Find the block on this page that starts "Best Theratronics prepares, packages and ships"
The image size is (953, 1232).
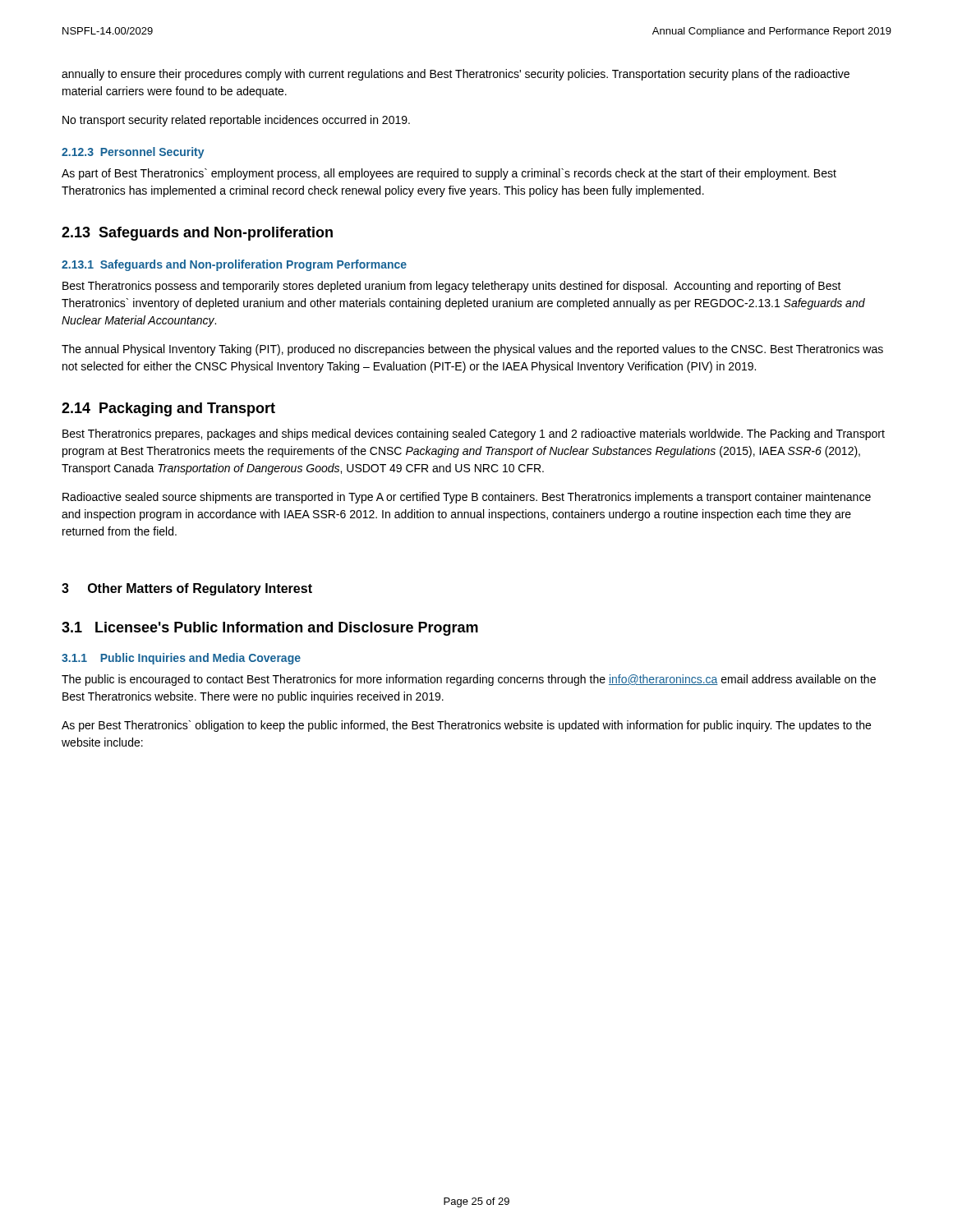473,451
